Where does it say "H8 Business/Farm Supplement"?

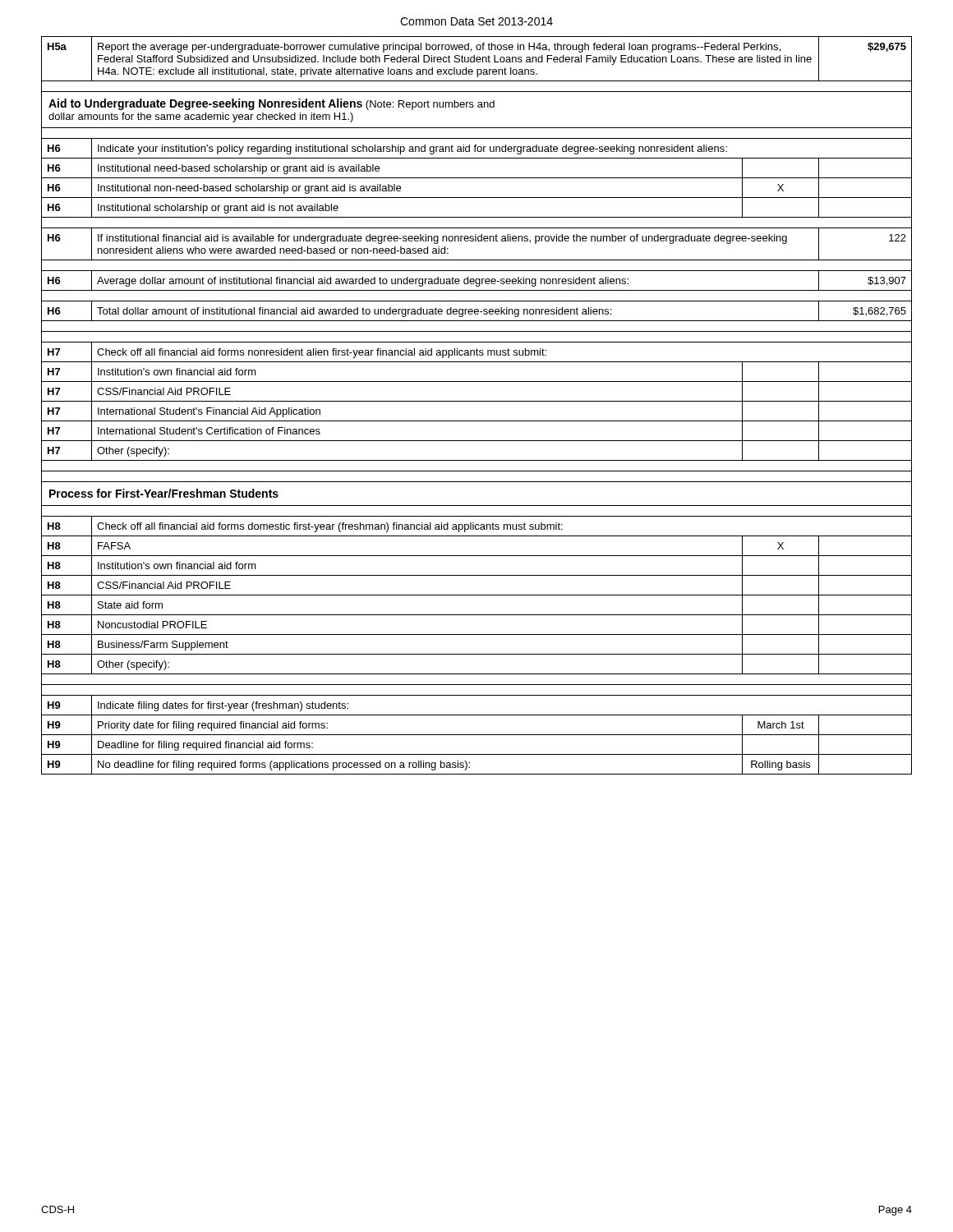point(476,644)
